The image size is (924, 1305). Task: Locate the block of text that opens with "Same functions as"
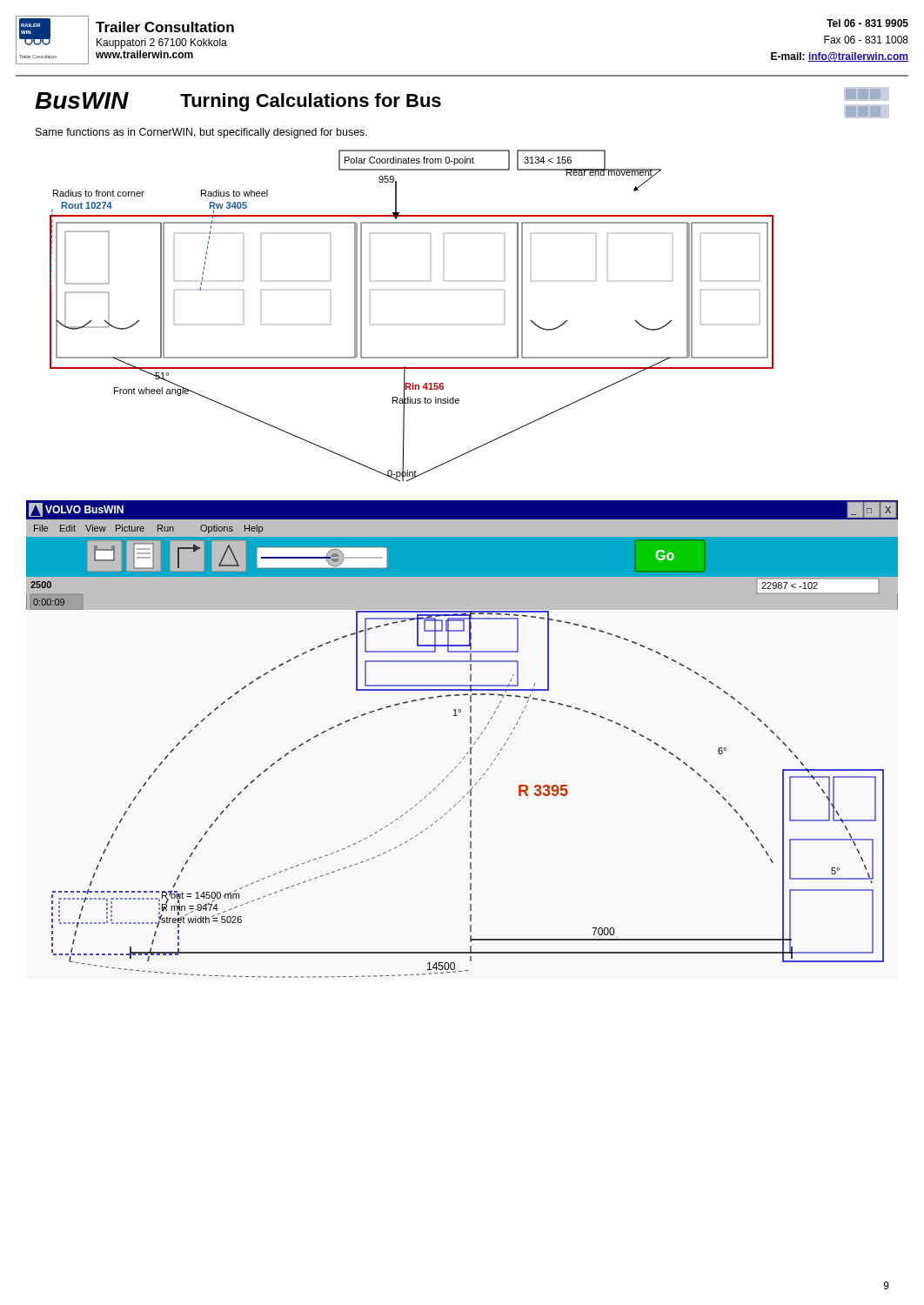click(x=201, y=132)
